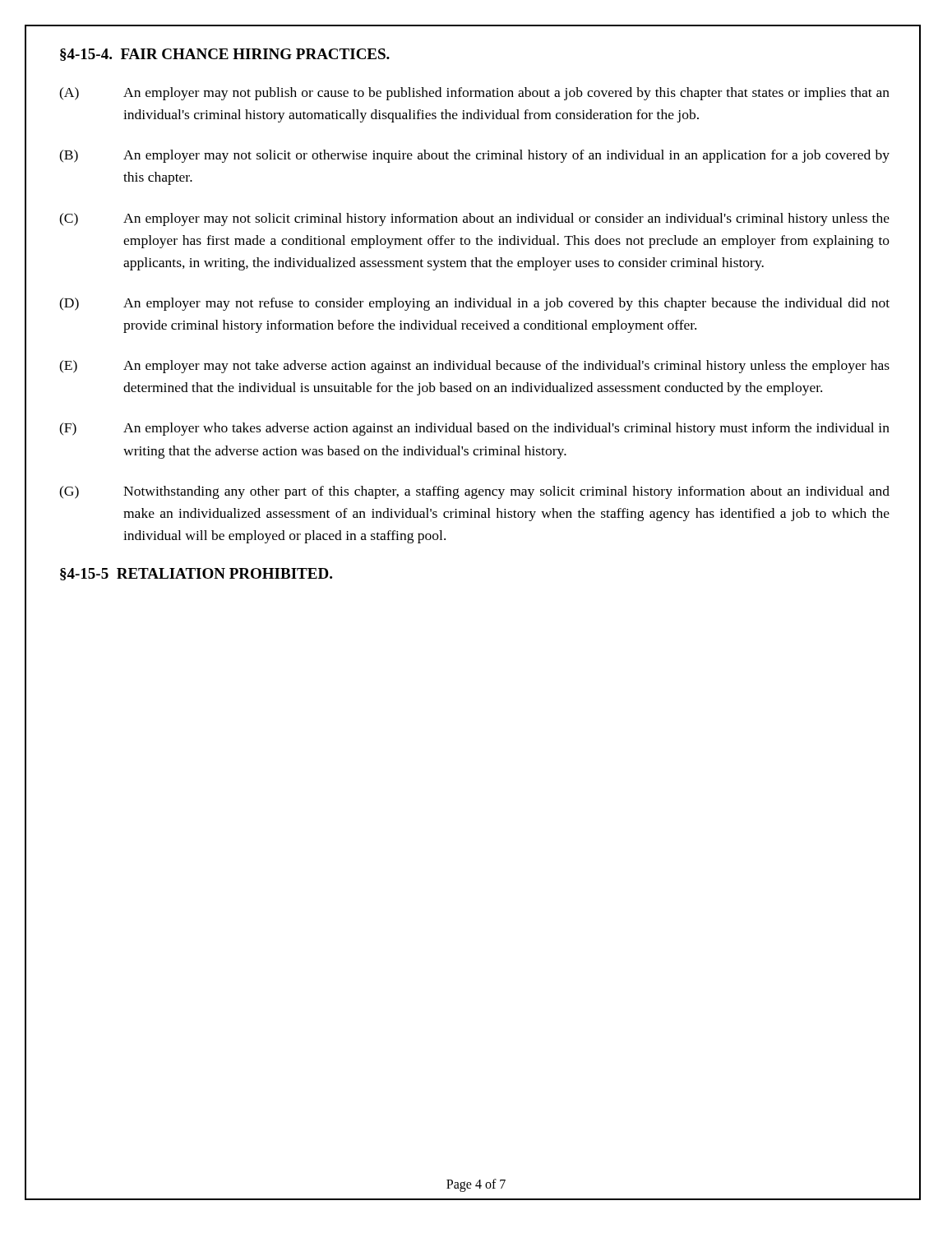Screen dimensions: 1233x952
Task: Click on the section header containing "§4-15-5 RETALIATION PROHIBITED."
Action: click(x=196, y=573)
